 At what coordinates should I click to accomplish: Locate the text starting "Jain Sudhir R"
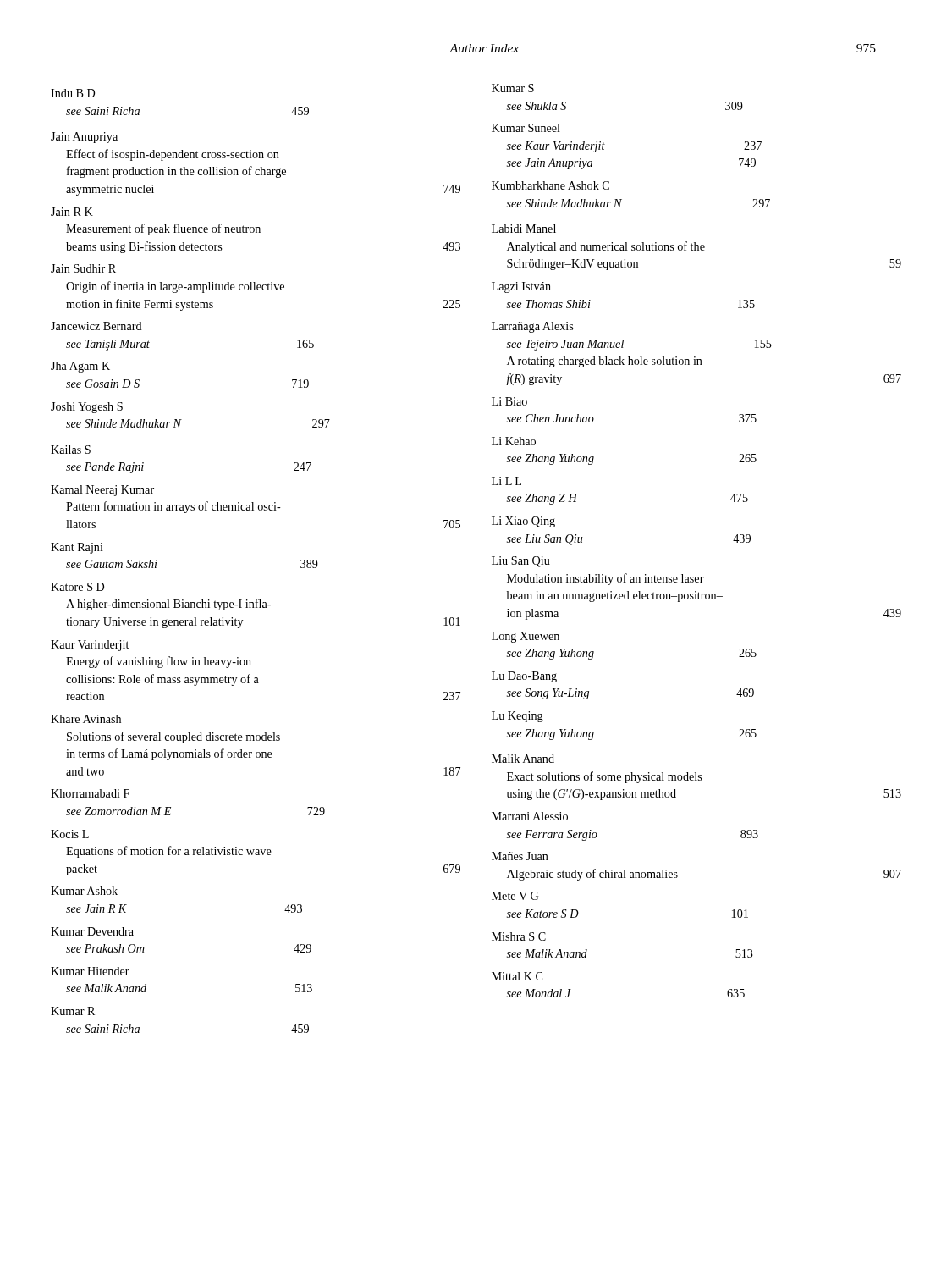point(256,286)
